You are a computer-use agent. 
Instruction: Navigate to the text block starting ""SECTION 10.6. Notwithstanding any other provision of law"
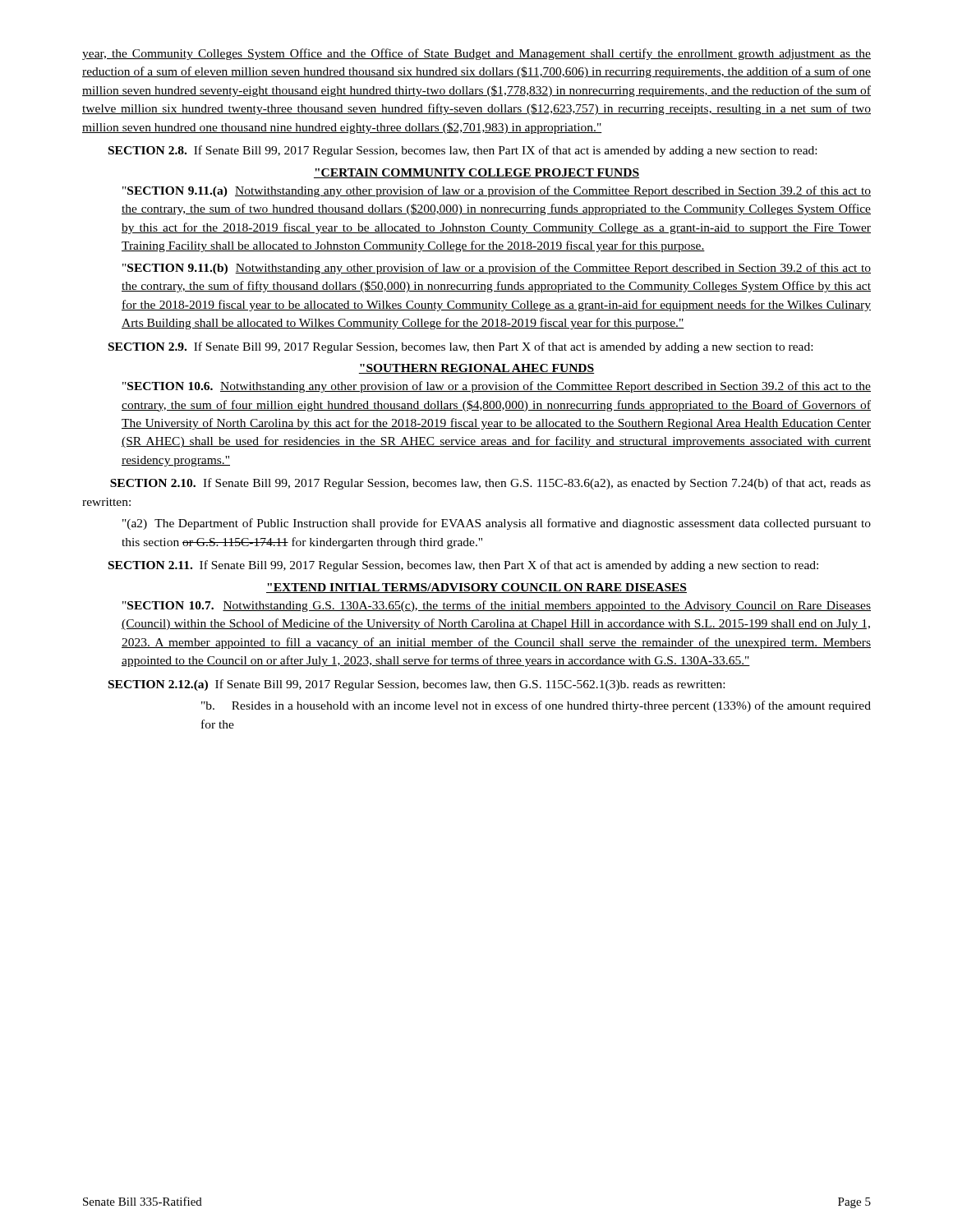click(496, 423)
